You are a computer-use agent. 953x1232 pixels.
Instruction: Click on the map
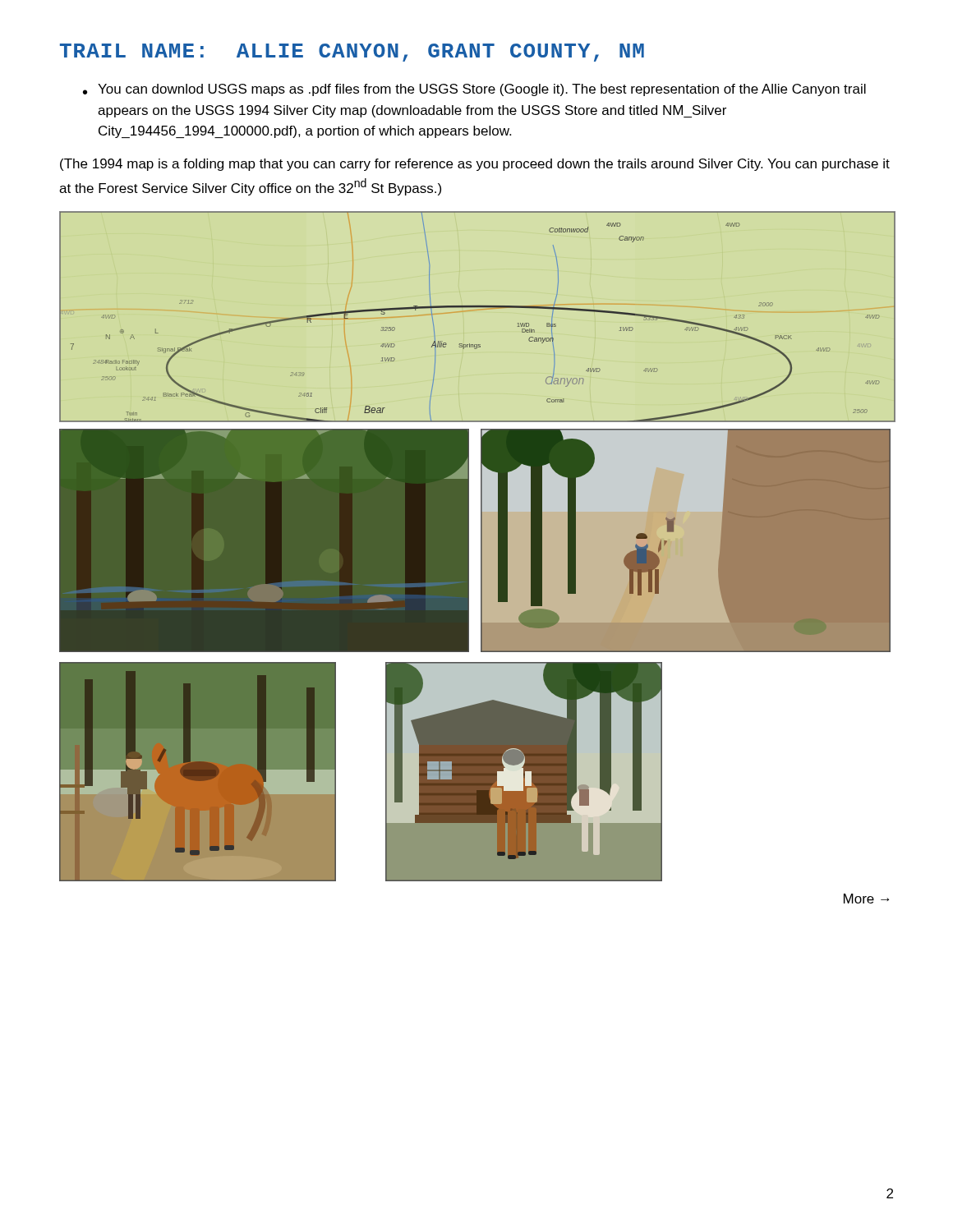click(477, 317)
